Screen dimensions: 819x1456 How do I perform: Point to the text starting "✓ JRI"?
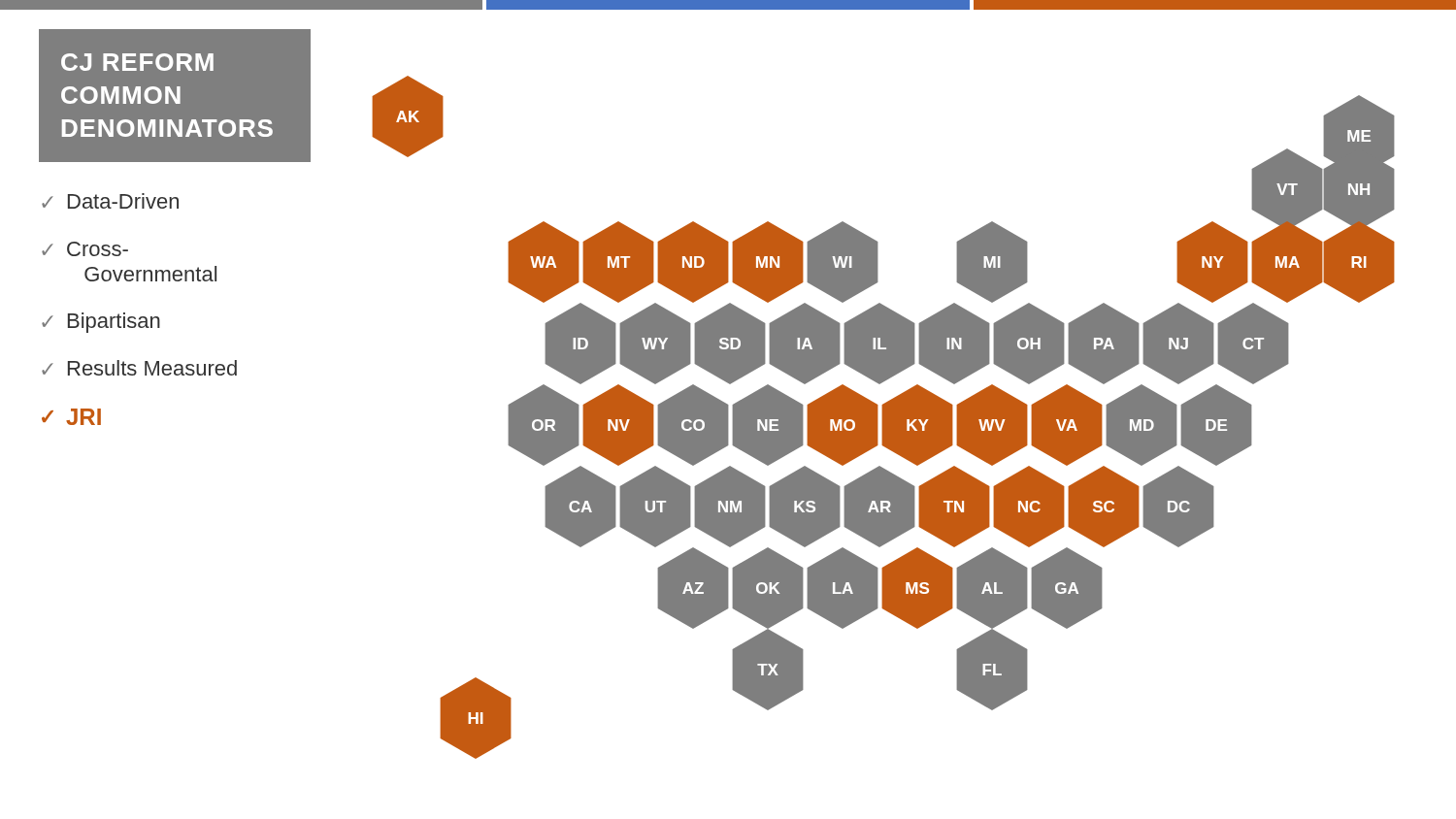[71, 418]
